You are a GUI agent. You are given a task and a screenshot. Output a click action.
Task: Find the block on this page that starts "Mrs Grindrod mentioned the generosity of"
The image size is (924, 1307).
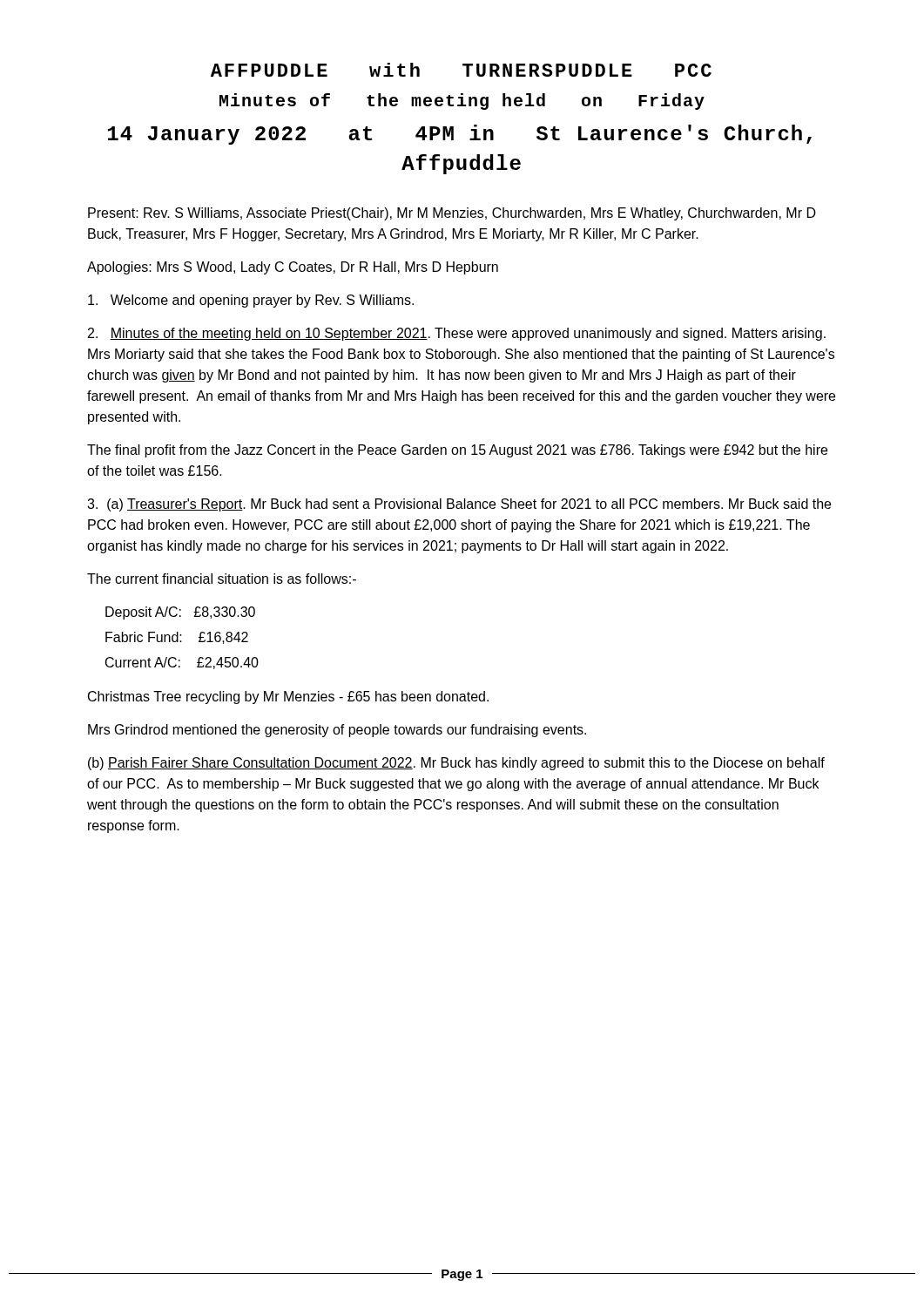tap(337, 729)
